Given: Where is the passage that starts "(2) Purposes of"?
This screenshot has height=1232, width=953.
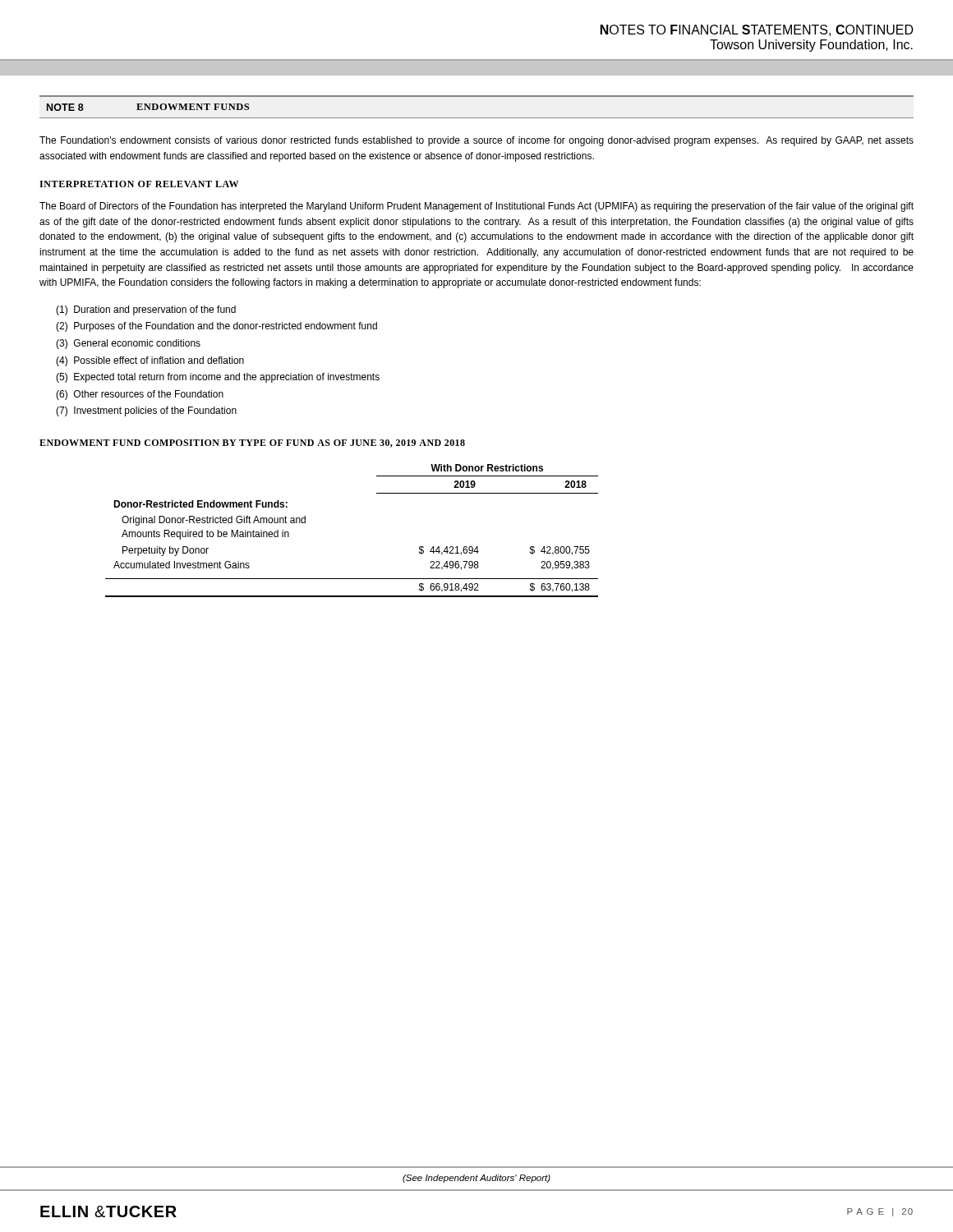Looking at the screenshot, I should tap(217, 326).
